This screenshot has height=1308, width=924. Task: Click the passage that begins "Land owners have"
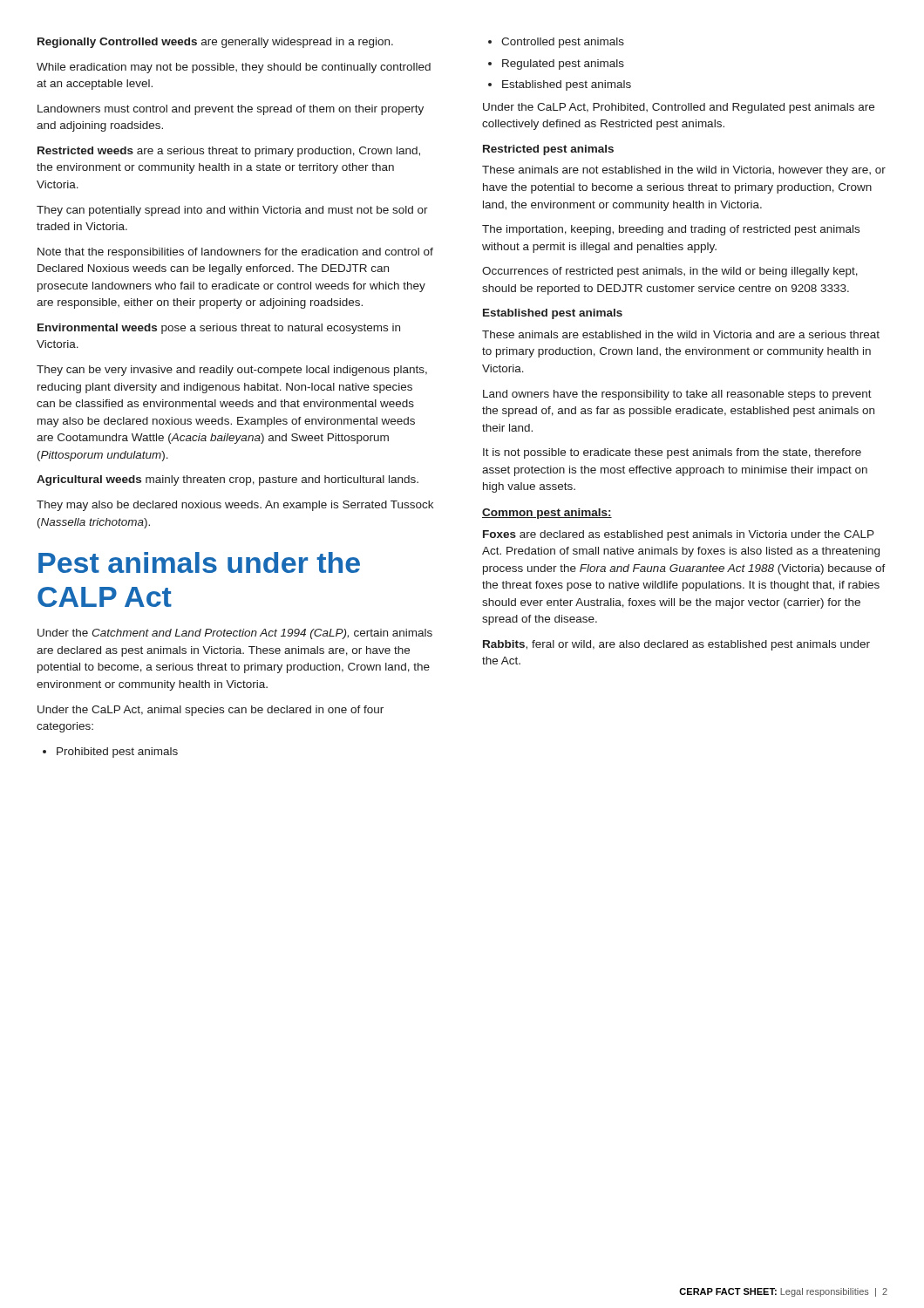pyautogui.click(x=685, y=411)
